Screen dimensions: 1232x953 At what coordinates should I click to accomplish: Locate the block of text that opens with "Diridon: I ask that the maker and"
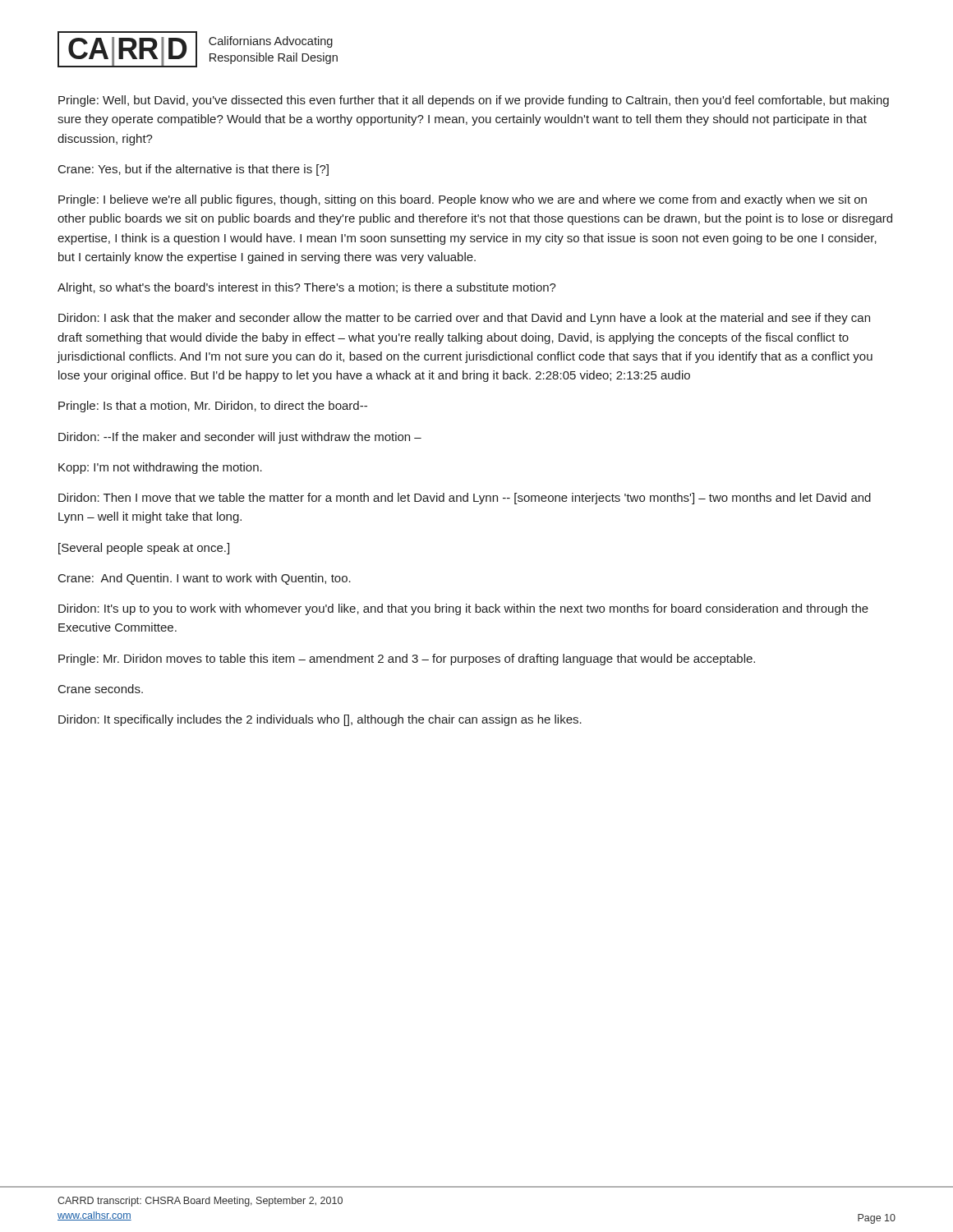[465, 346]
